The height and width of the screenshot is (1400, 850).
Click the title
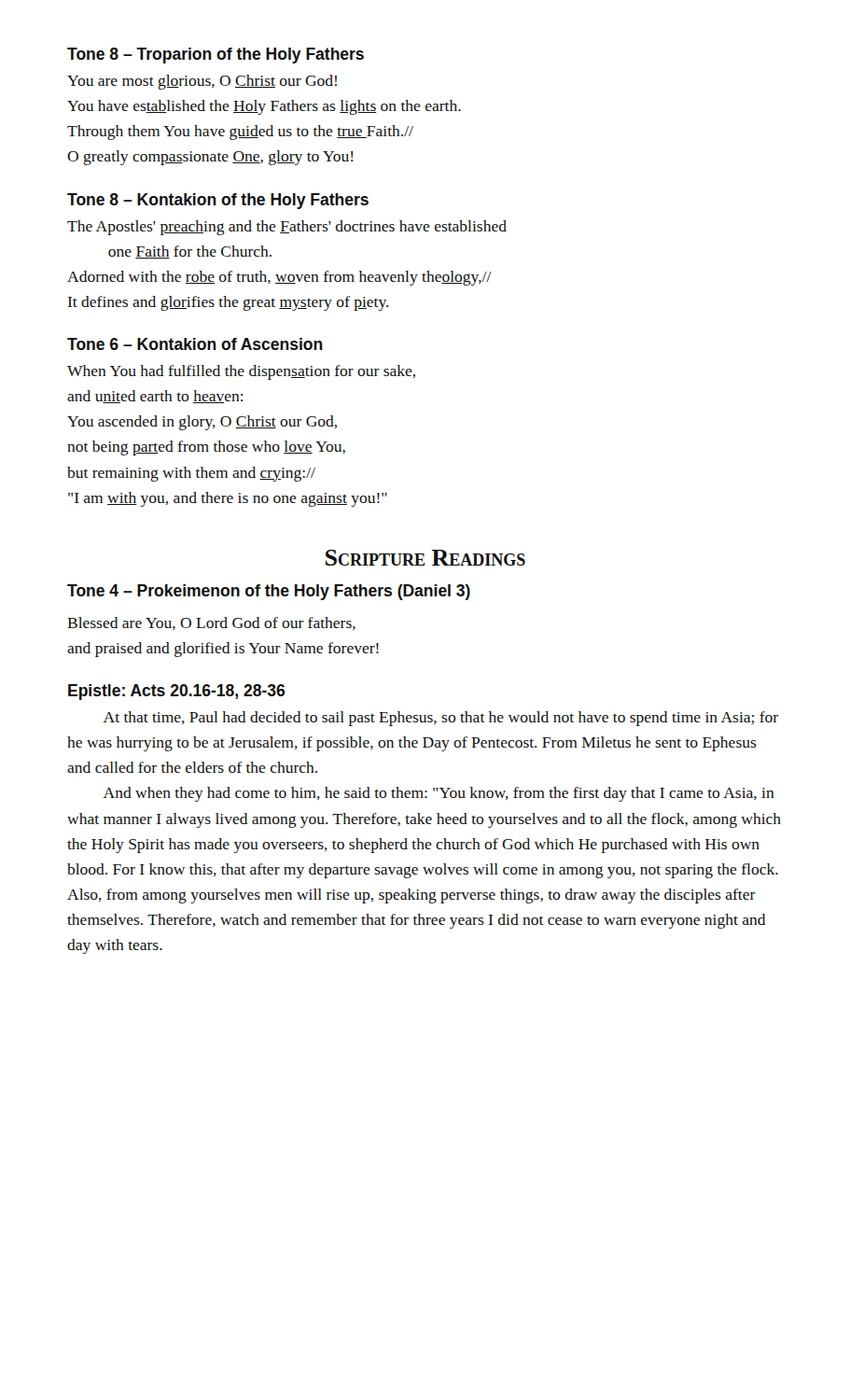pos(425,558)
